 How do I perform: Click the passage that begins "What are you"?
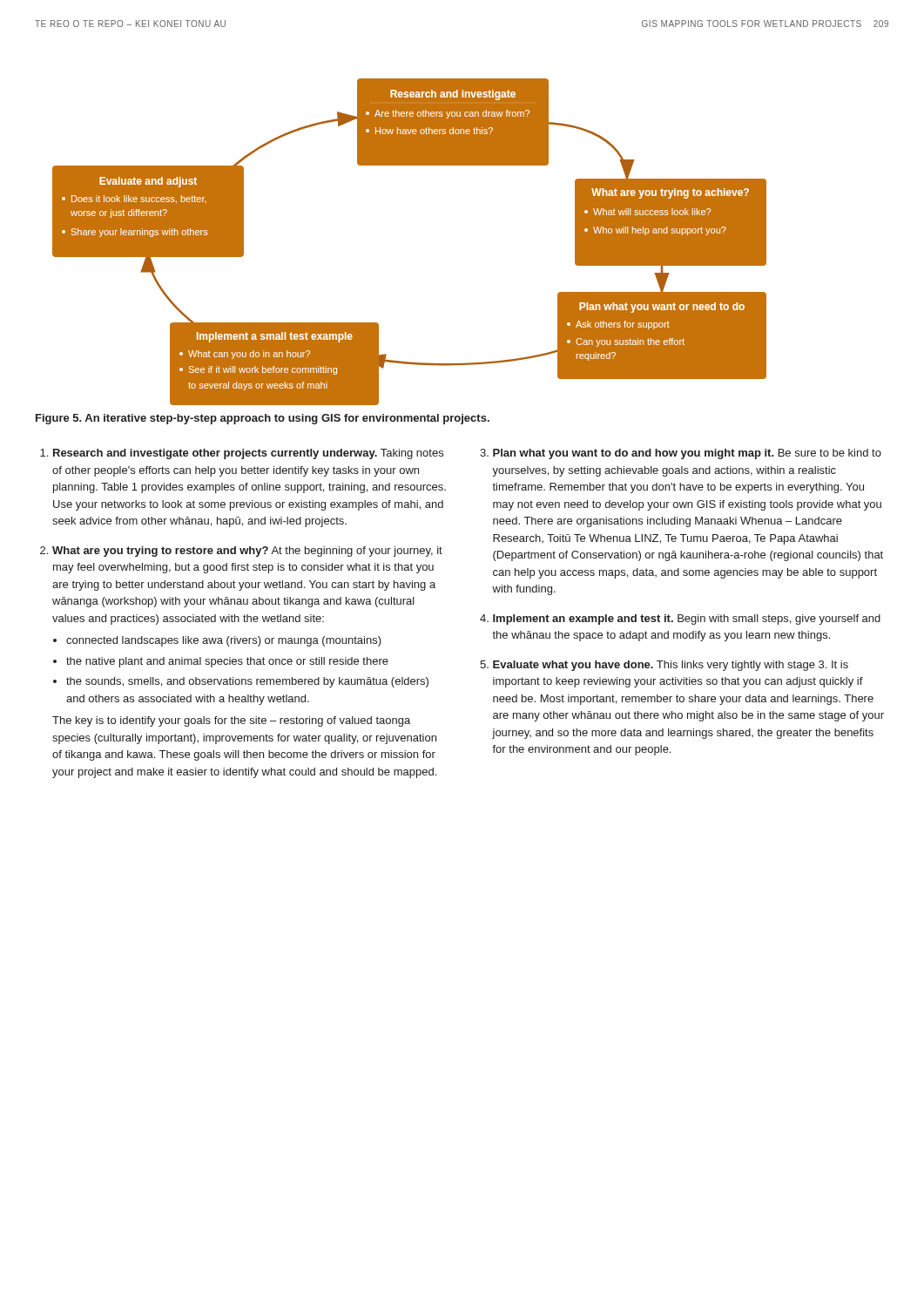click(x=251, y=661)
